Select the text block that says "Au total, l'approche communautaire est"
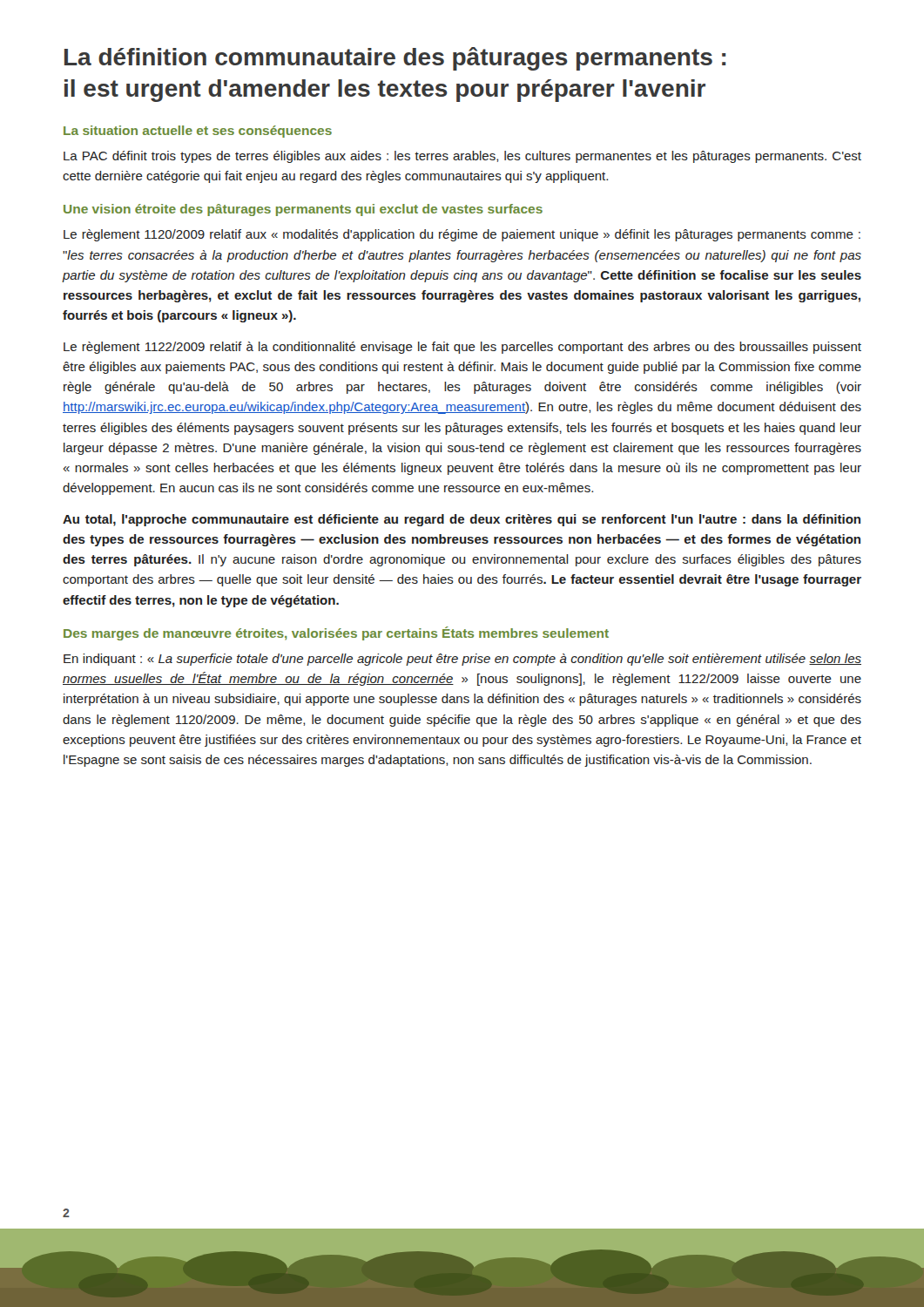Viewport: 924px width, 1307px height. tap(462, 559)
